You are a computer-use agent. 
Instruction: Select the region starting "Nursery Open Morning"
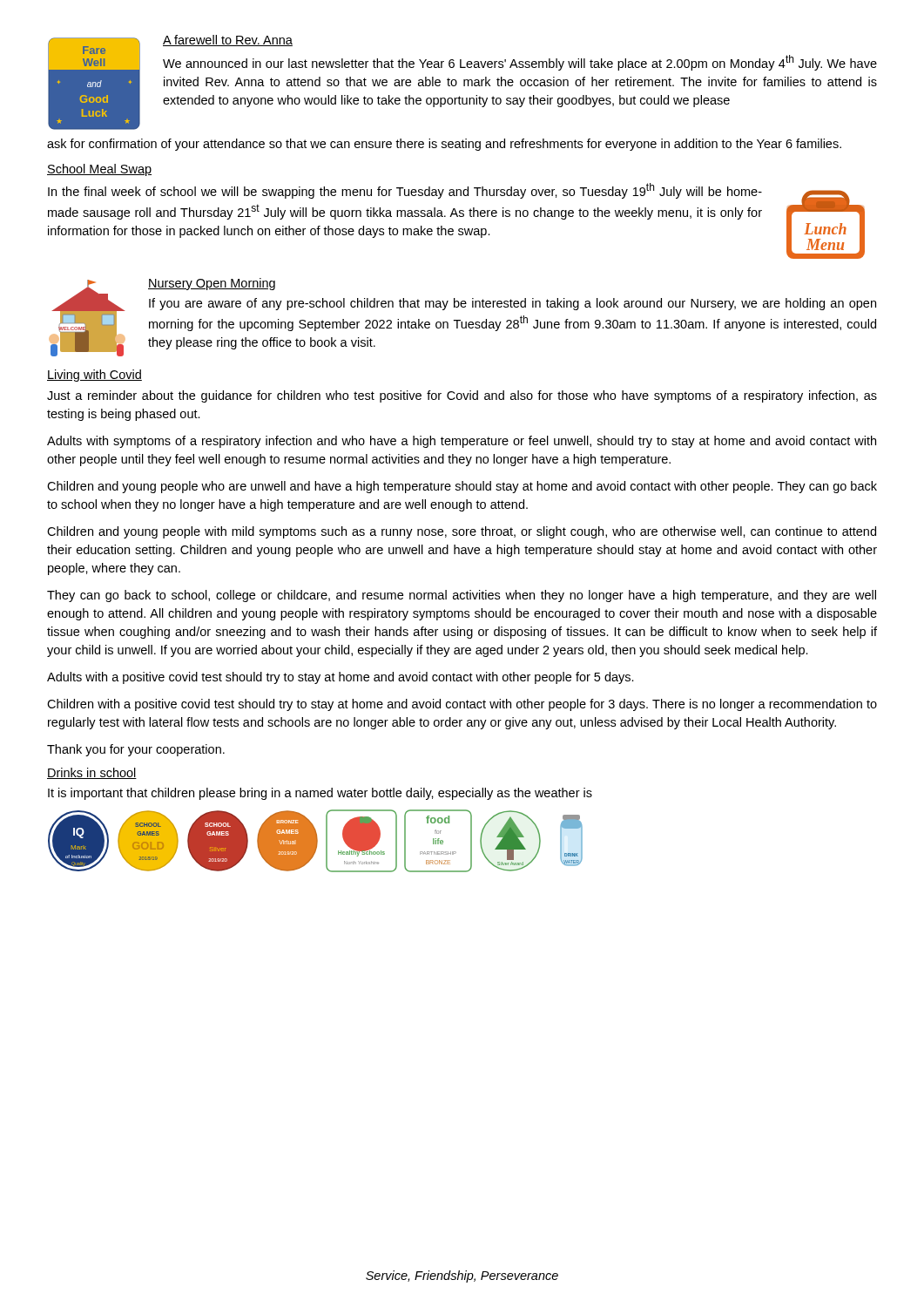[x=212, y=283]
